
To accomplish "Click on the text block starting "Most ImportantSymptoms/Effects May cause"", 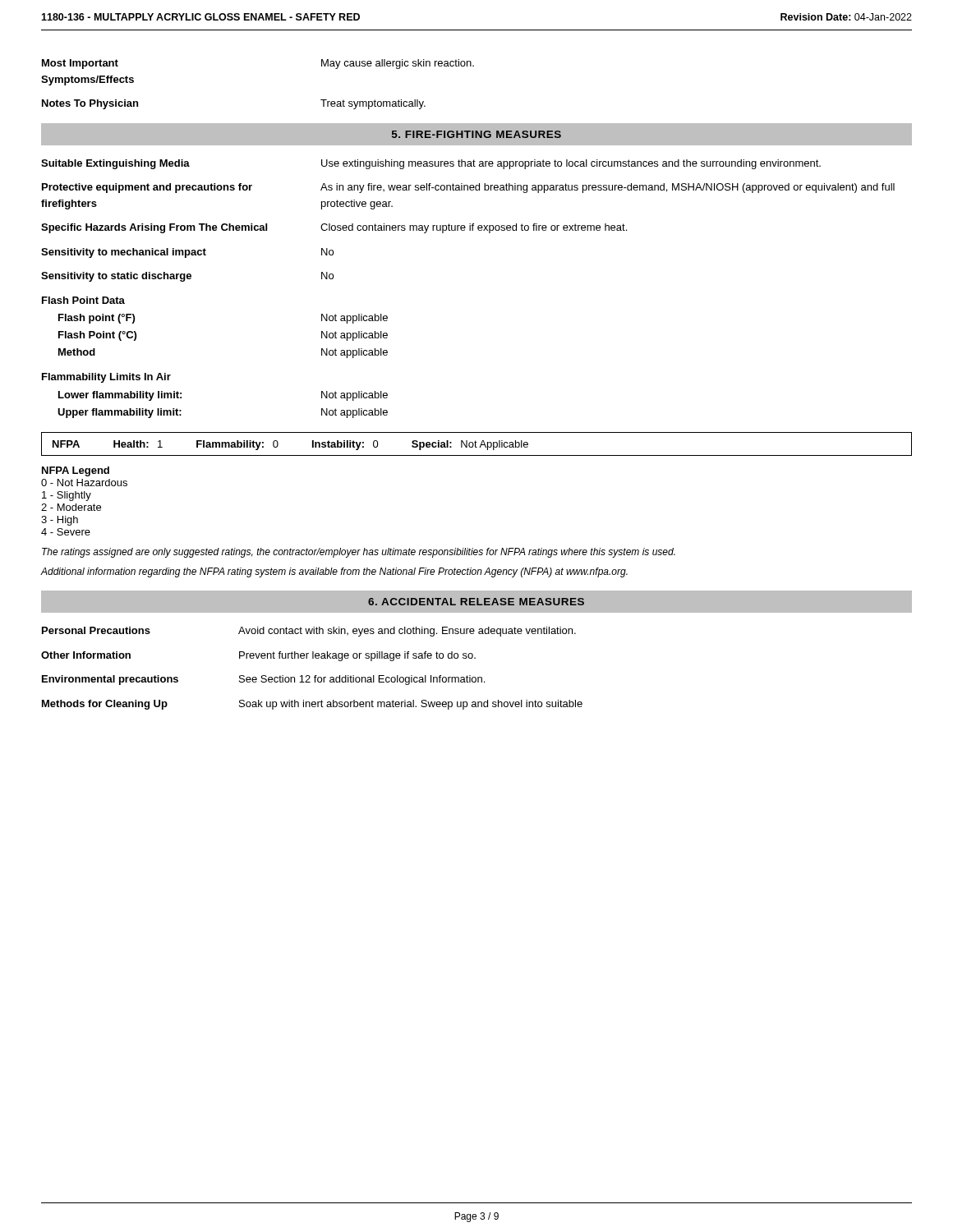I will (476, 71).
